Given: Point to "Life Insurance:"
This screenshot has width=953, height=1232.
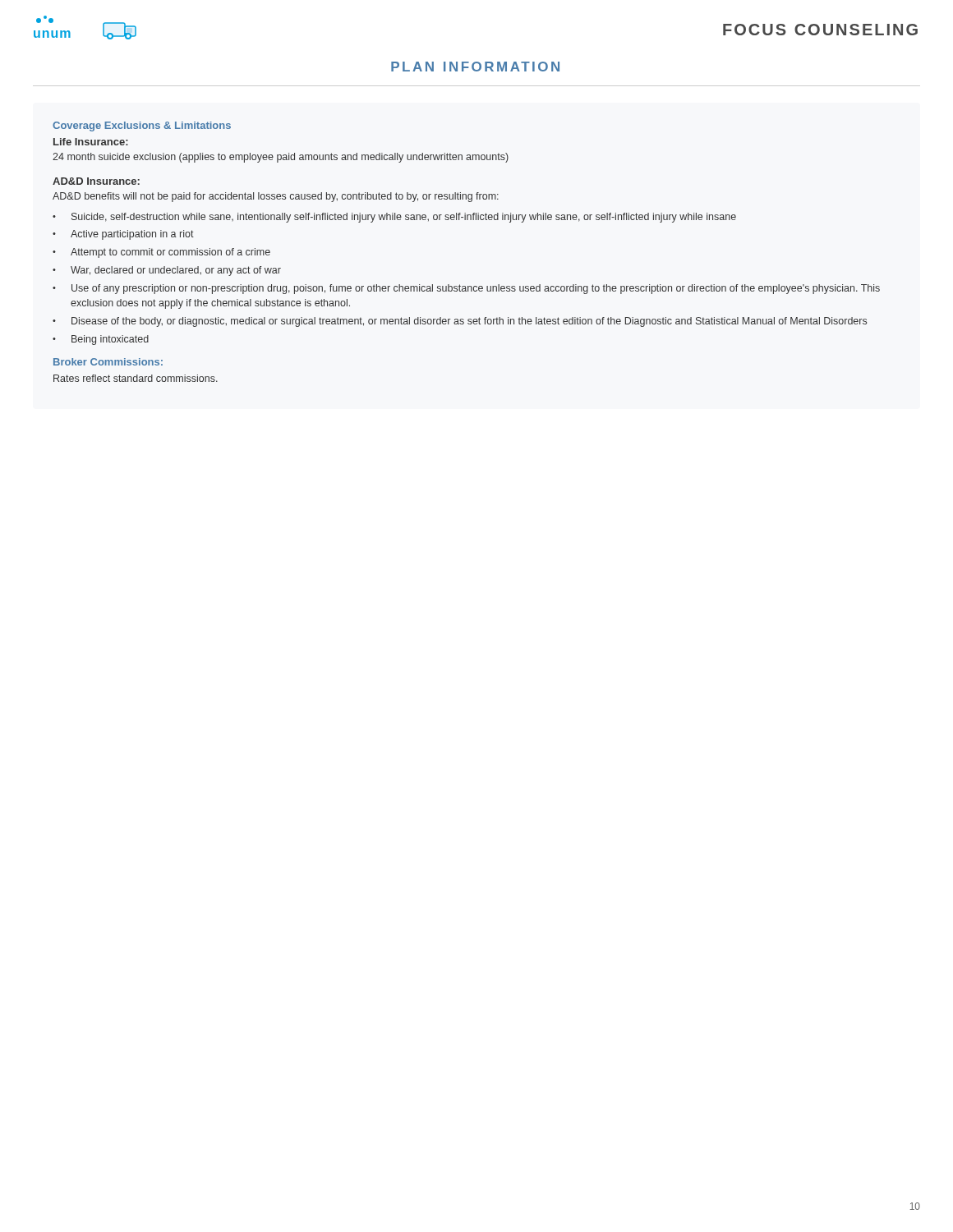Looking at the screenshot, I should 91,142.
